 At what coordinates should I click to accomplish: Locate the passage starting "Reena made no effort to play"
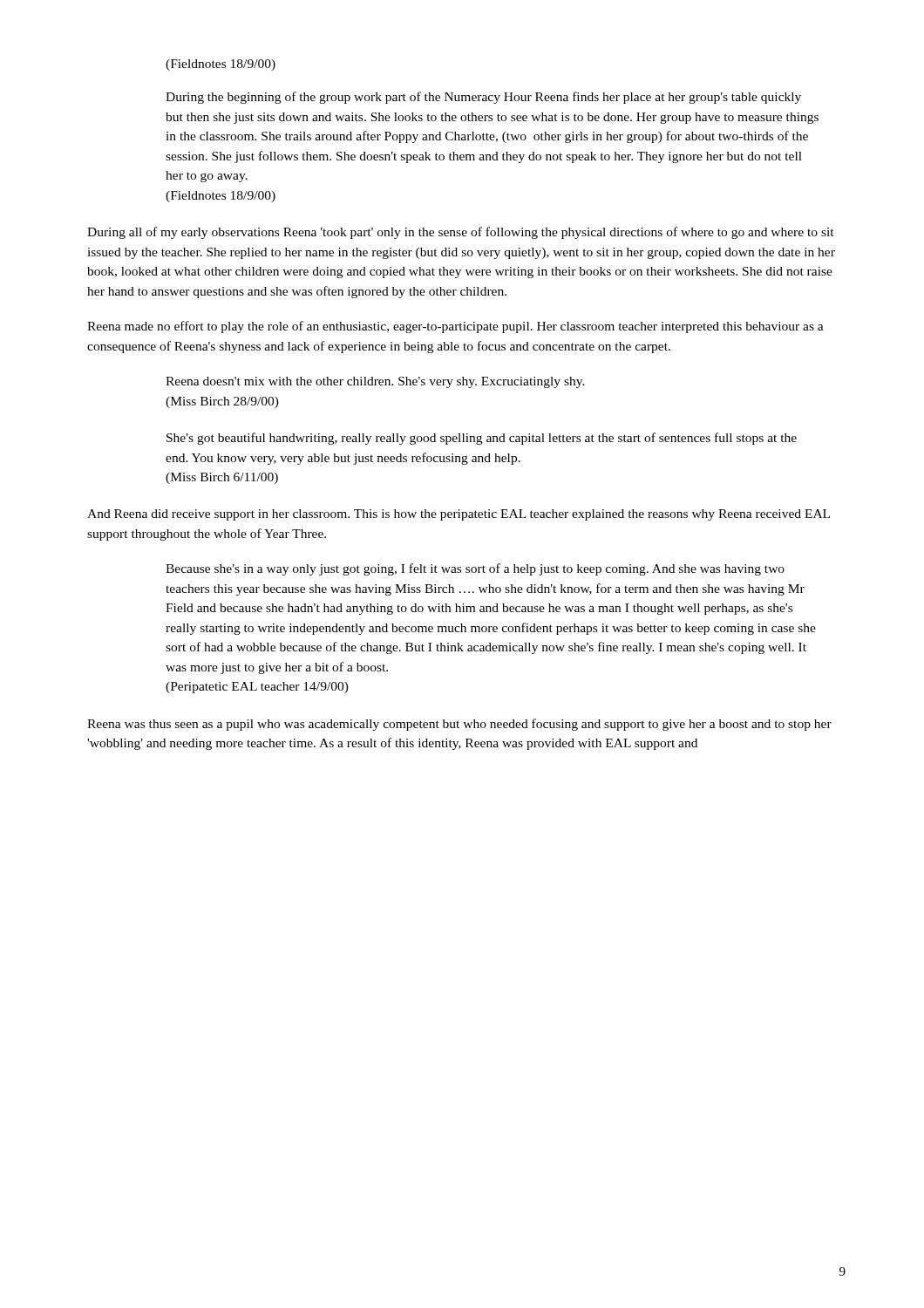(x=455, y=336)
